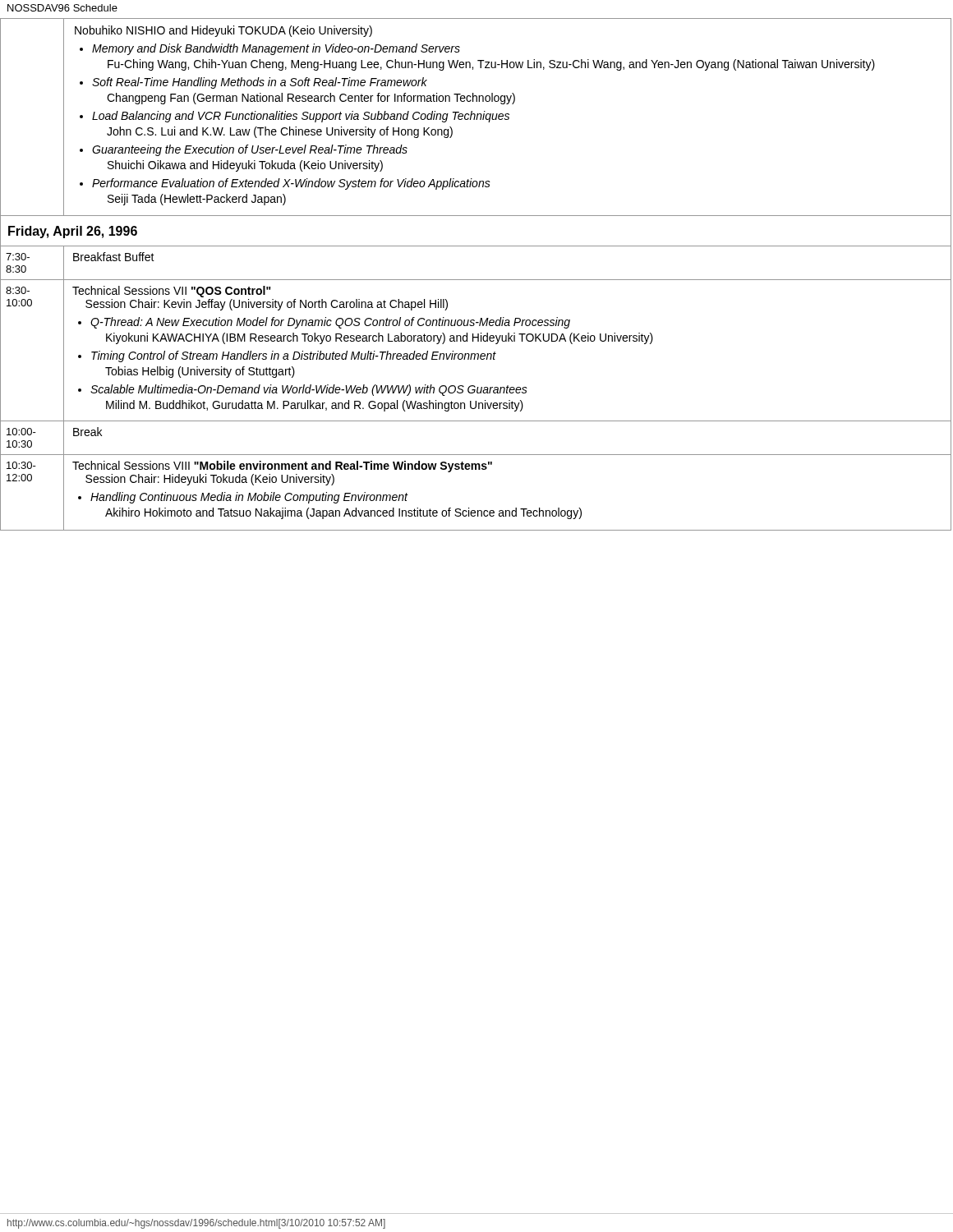953x1232 pixels.
Task: Point to the text starting "Akihiro Hokimoto and Tatsuo Nakajima"
Action: tap(344, 513)
